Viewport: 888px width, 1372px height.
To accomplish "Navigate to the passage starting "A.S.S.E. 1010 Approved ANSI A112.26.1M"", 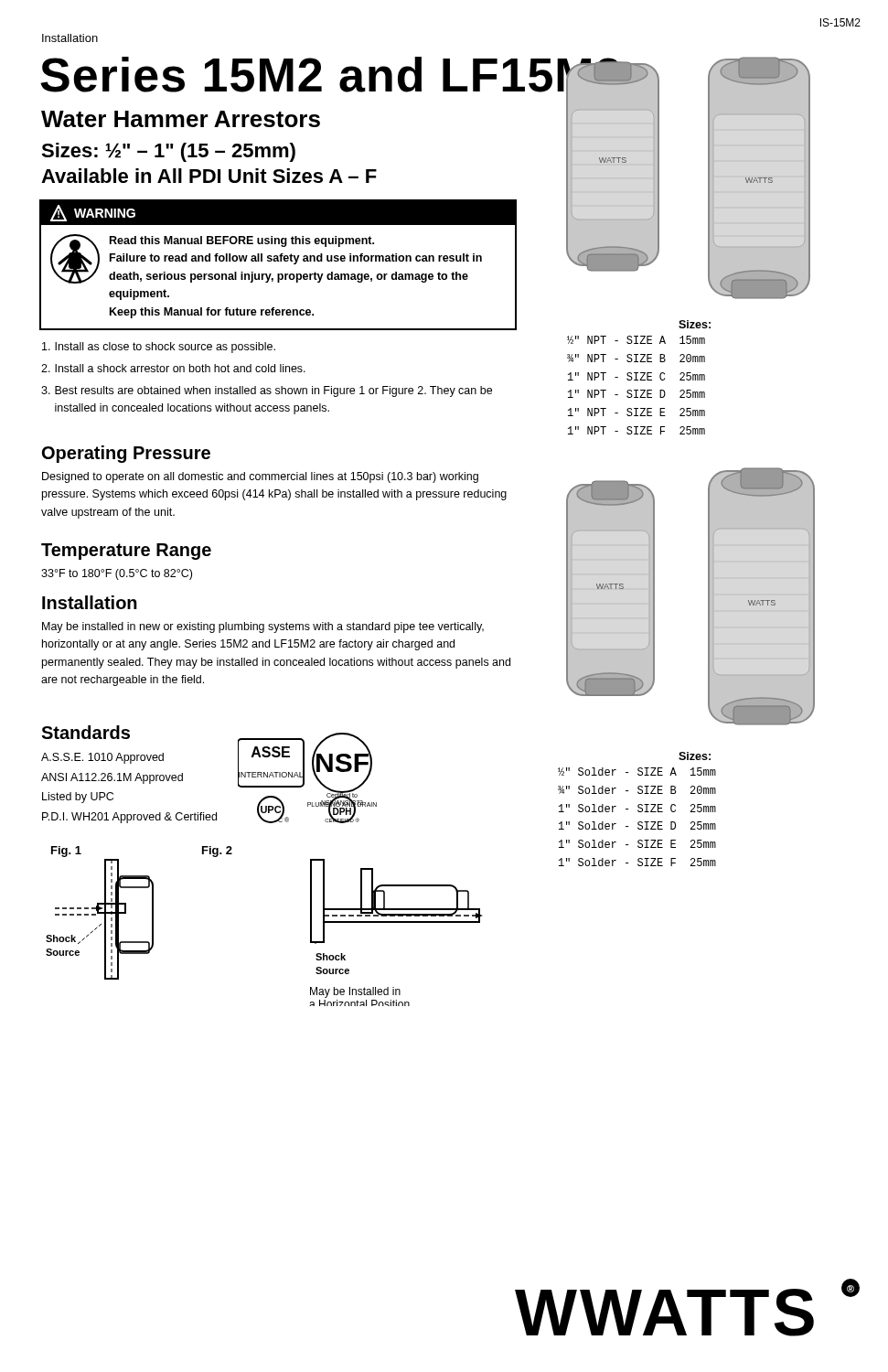I will pos(129,787).
